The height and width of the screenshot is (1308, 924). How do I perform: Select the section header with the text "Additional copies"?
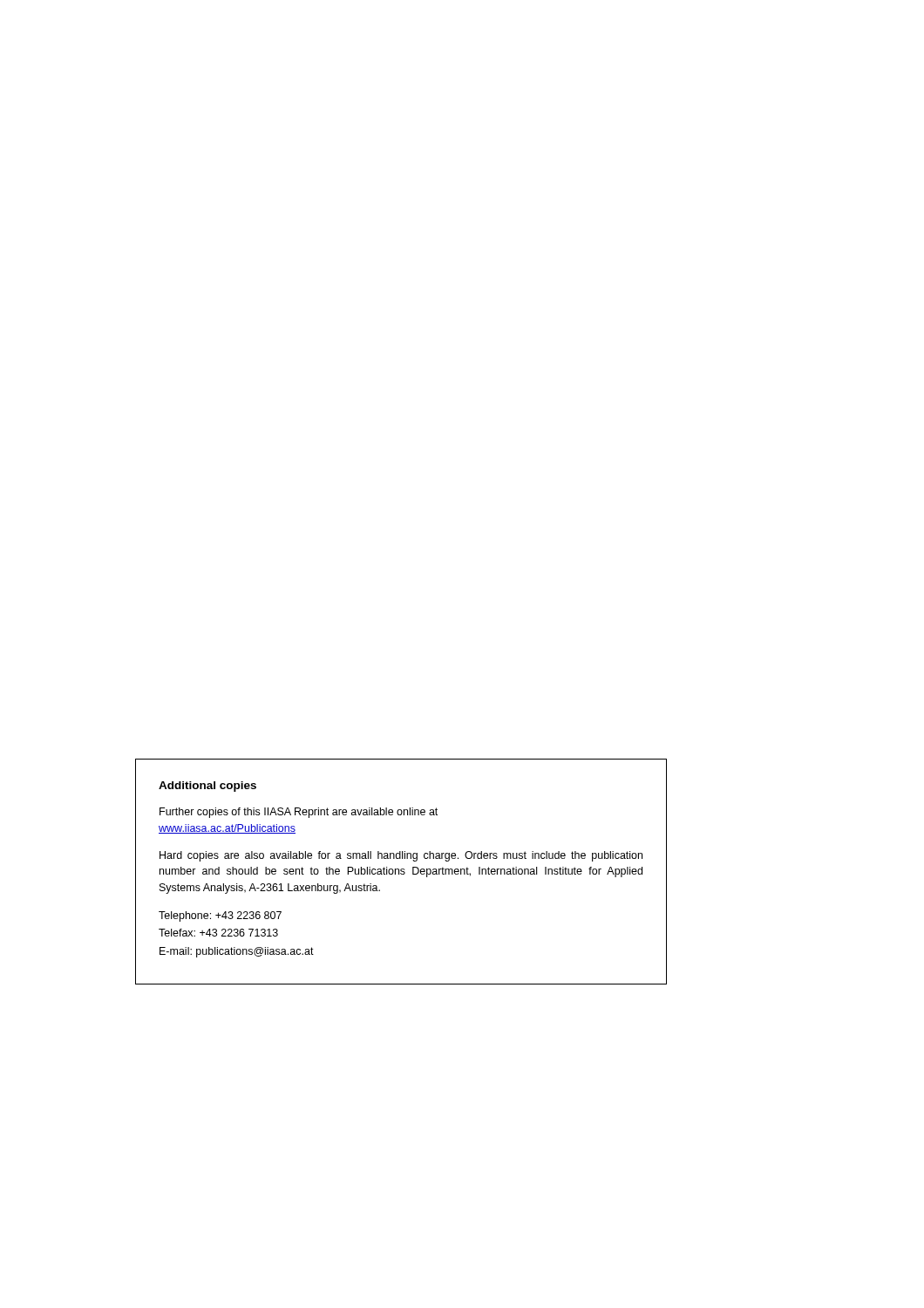click(208, 785)
